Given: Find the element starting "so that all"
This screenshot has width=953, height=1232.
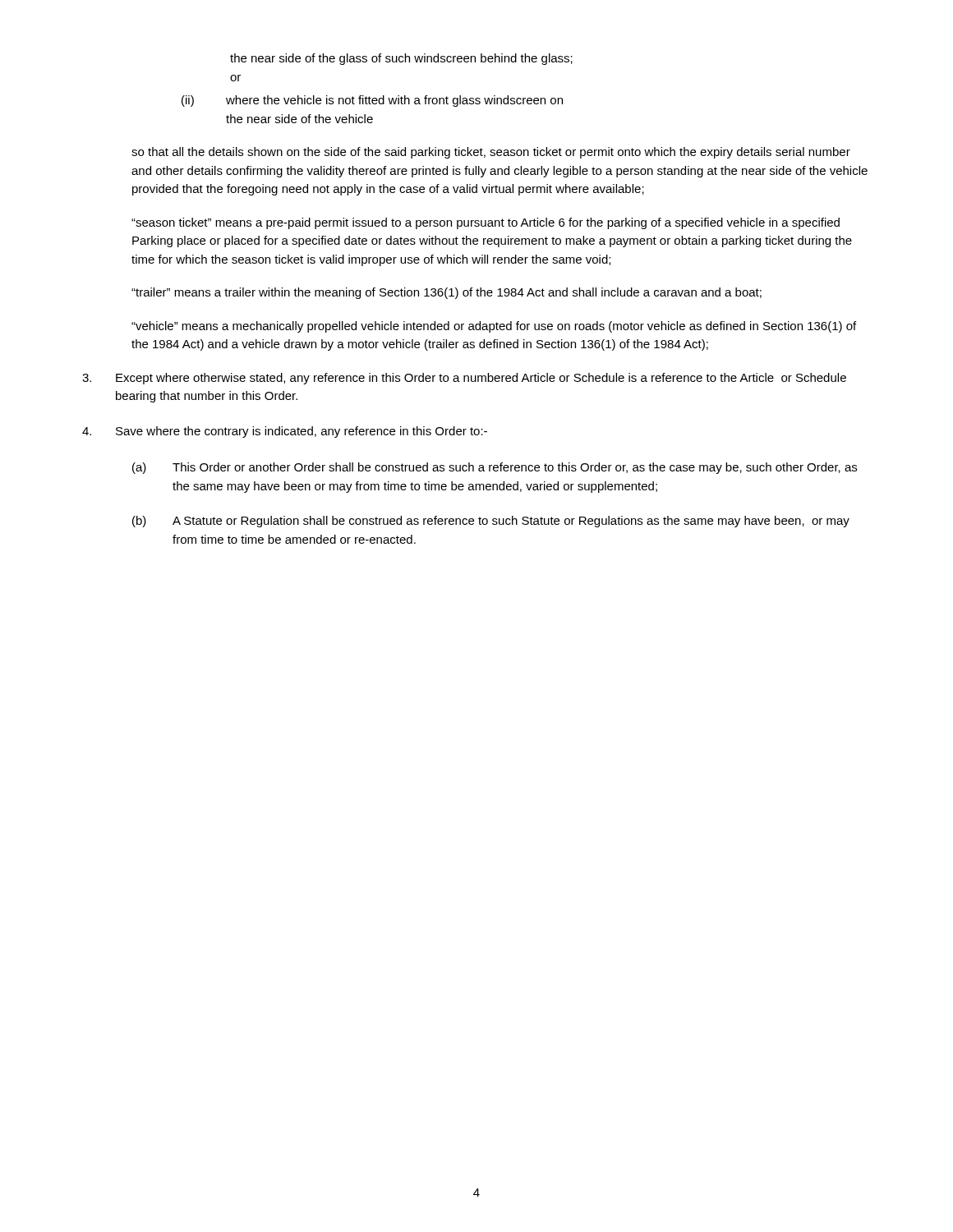Looking at the screenshot, I should (500, 170).
